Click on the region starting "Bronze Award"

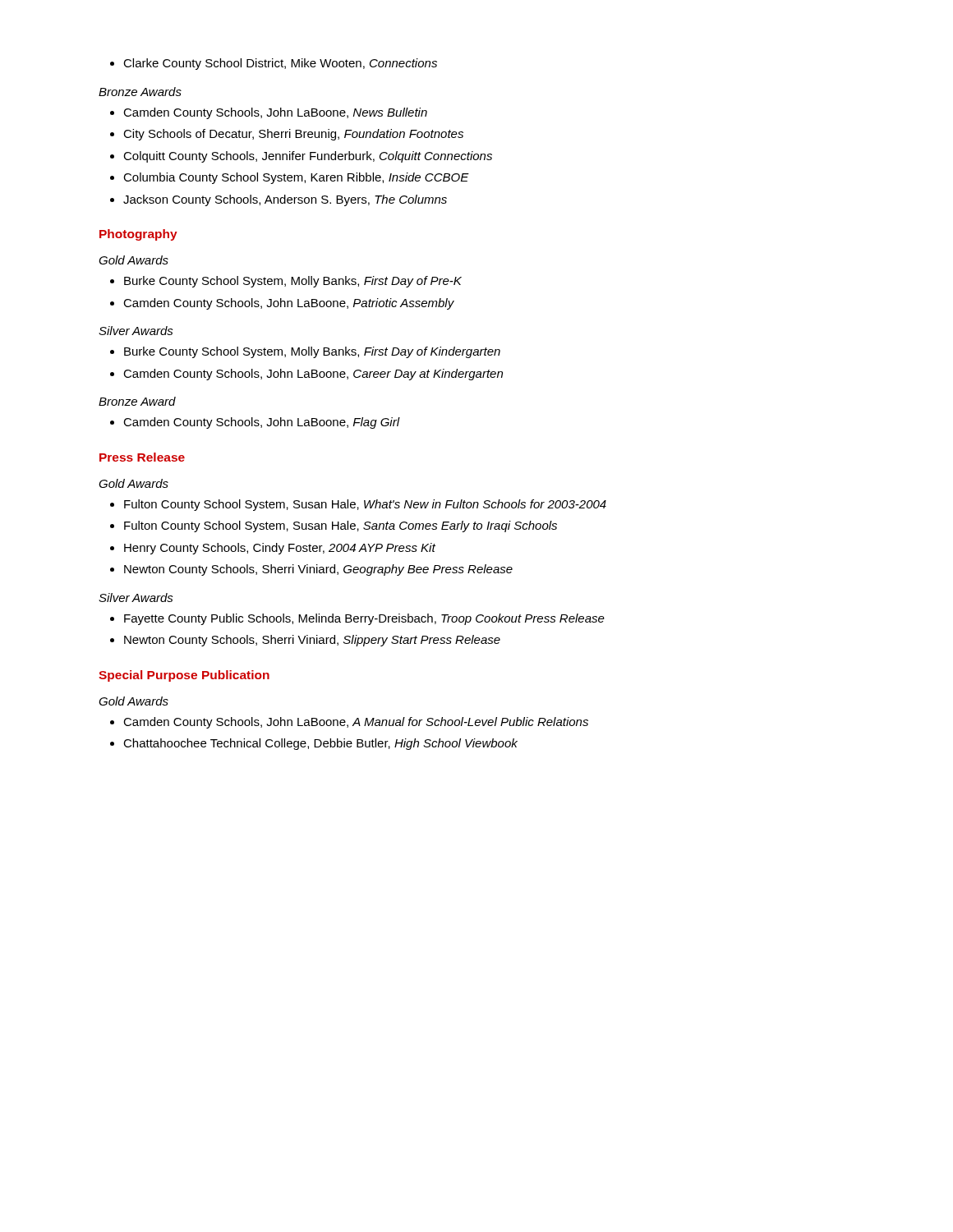coord(137,401)
